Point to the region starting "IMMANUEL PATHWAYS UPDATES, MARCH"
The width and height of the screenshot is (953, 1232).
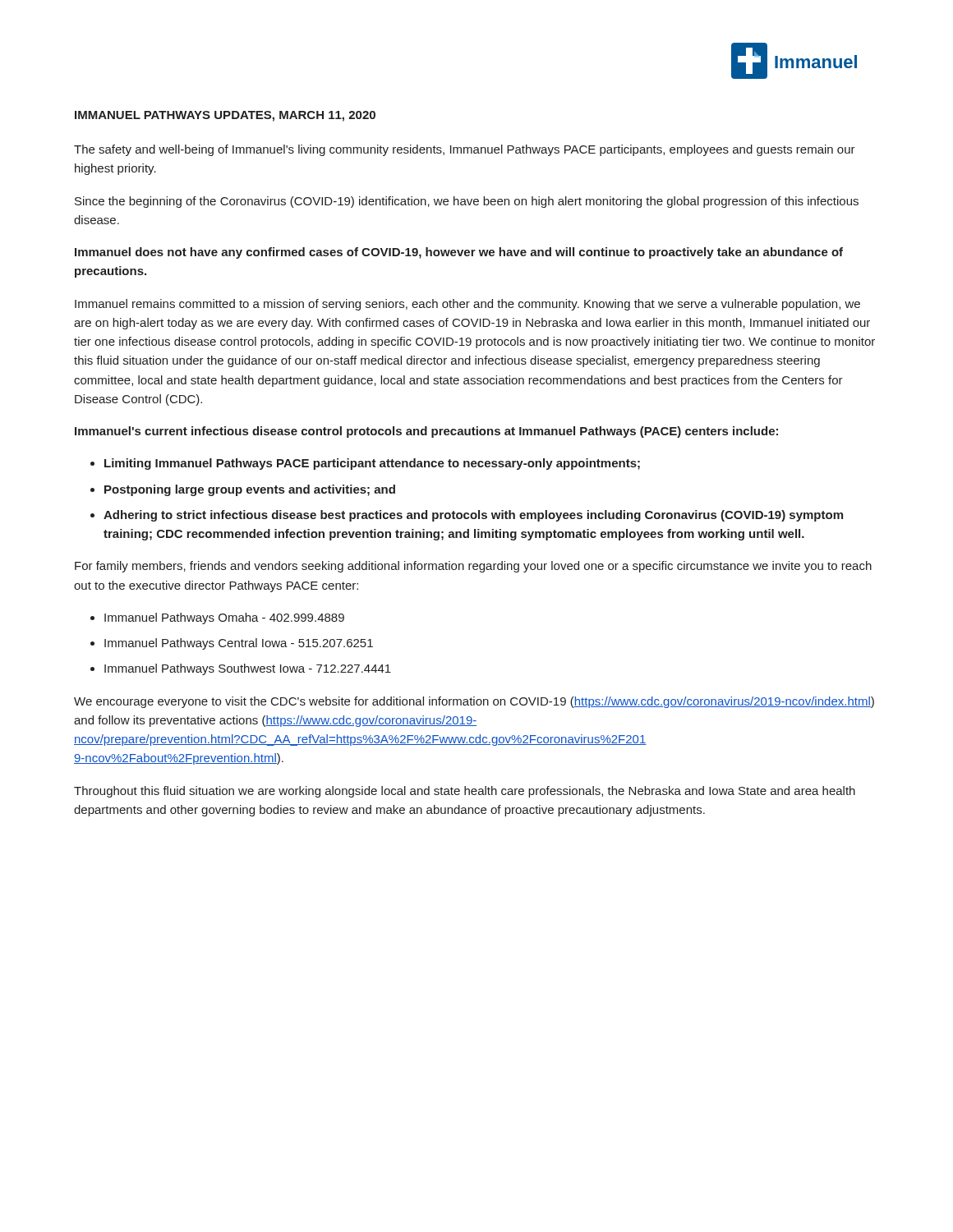point(225,115)
